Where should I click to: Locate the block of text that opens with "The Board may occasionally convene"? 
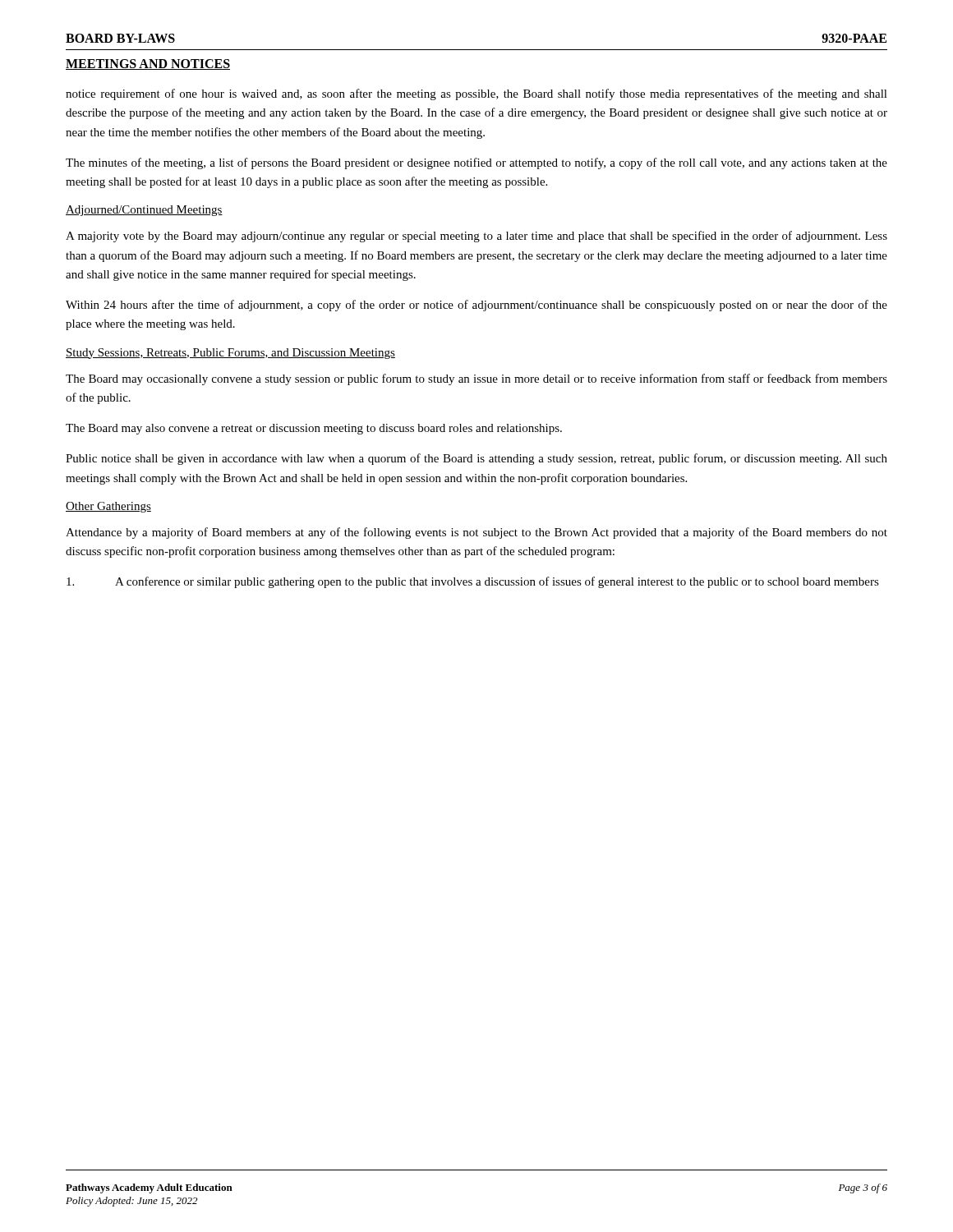[476, 388]
